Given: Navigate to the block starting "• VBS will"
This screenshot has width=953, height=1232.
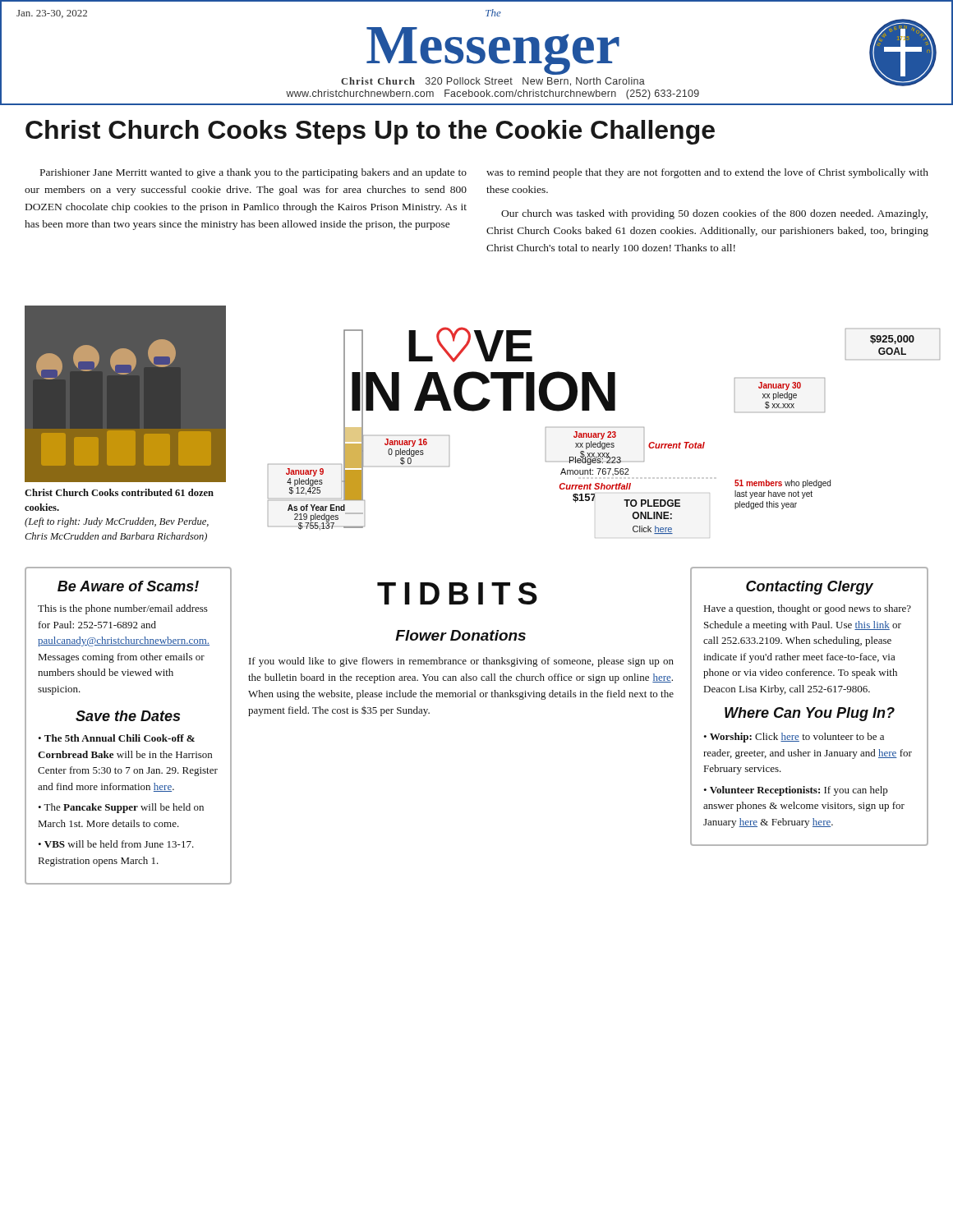Looking at the screenshot, I should tap(116, 852).
